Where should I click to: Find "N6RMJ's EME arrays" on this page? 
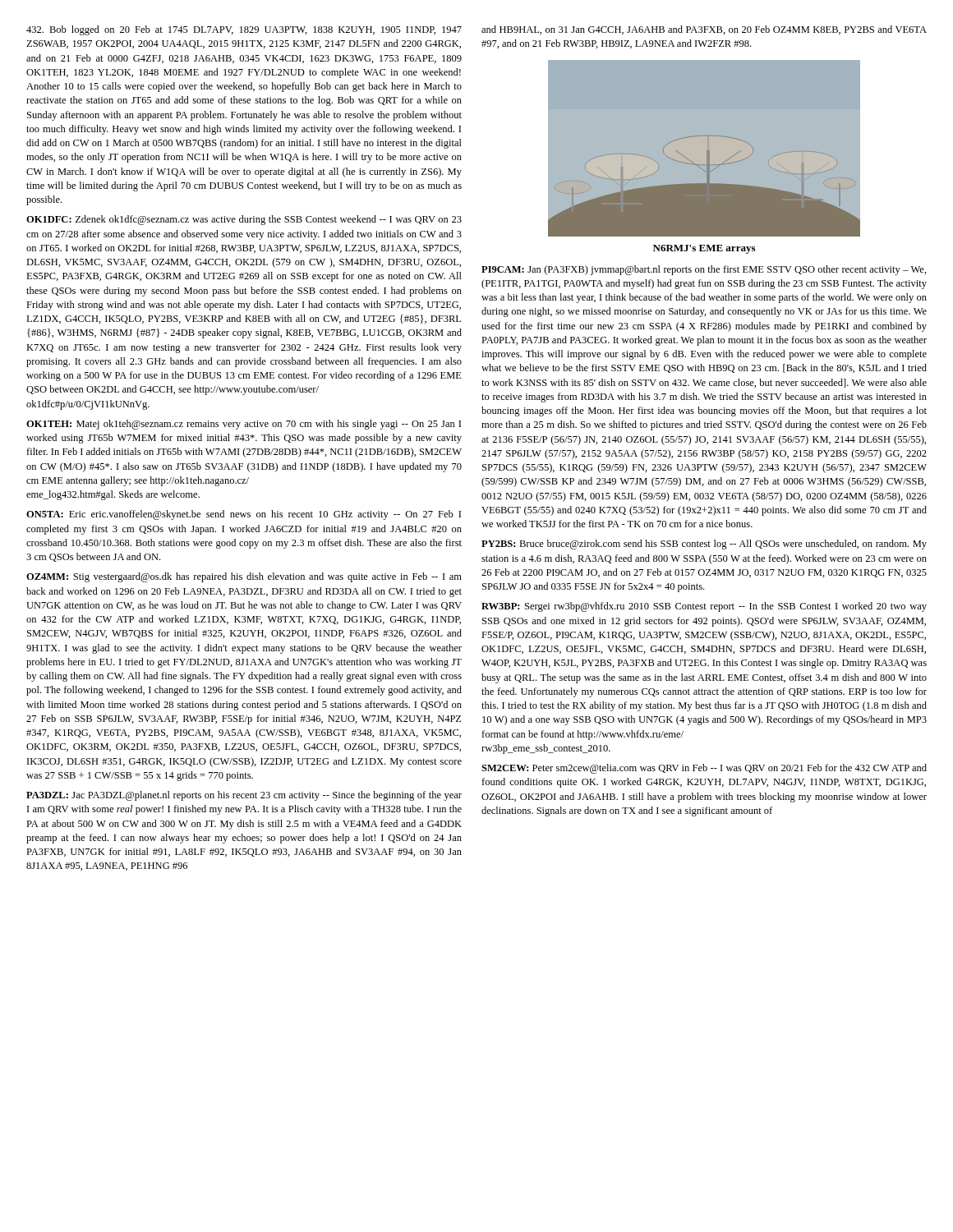pyautogui.click(x=704, y=247)
